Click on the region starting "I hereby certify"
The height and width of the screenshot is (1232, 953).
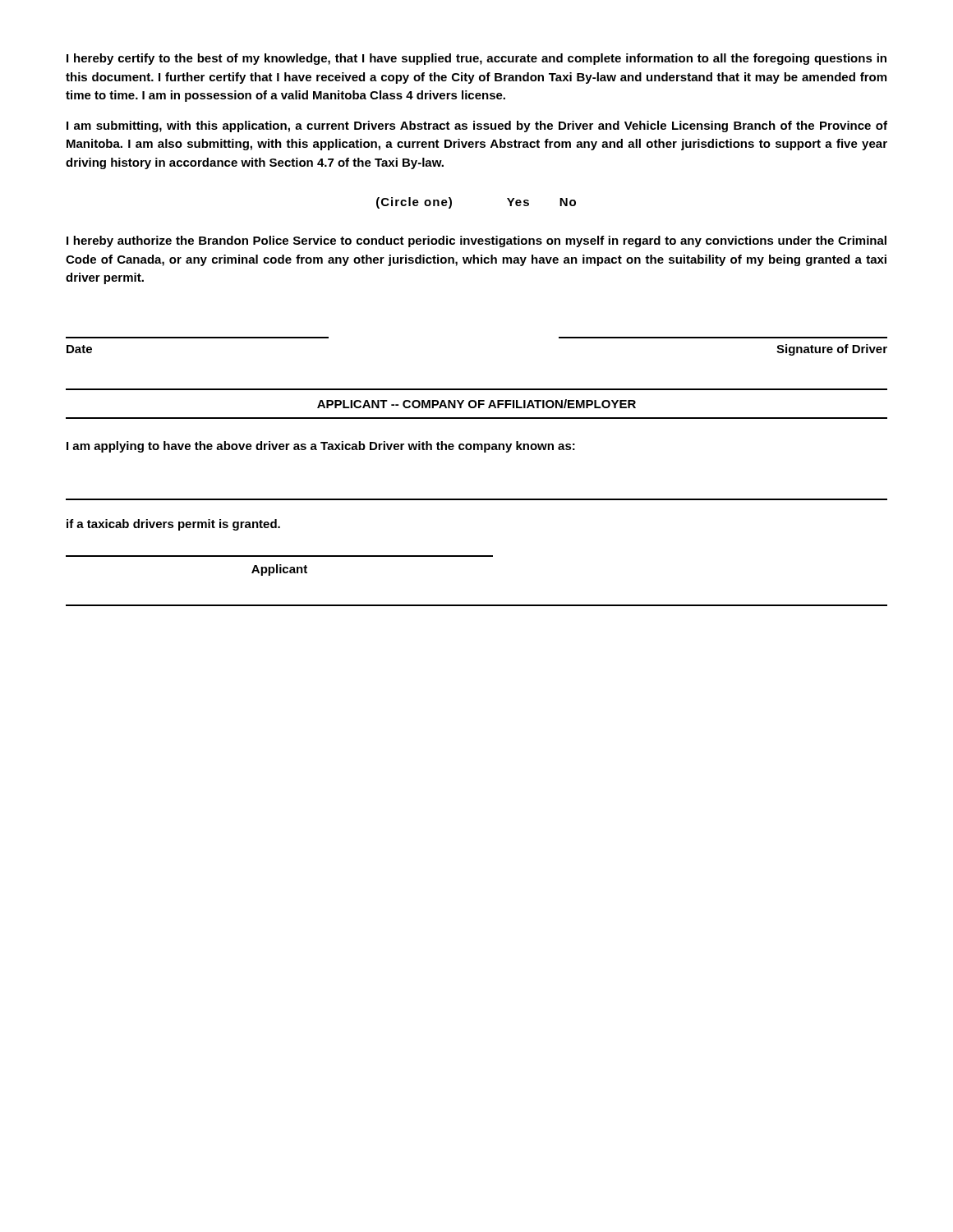pyautogui.click(x=476, y=76)
